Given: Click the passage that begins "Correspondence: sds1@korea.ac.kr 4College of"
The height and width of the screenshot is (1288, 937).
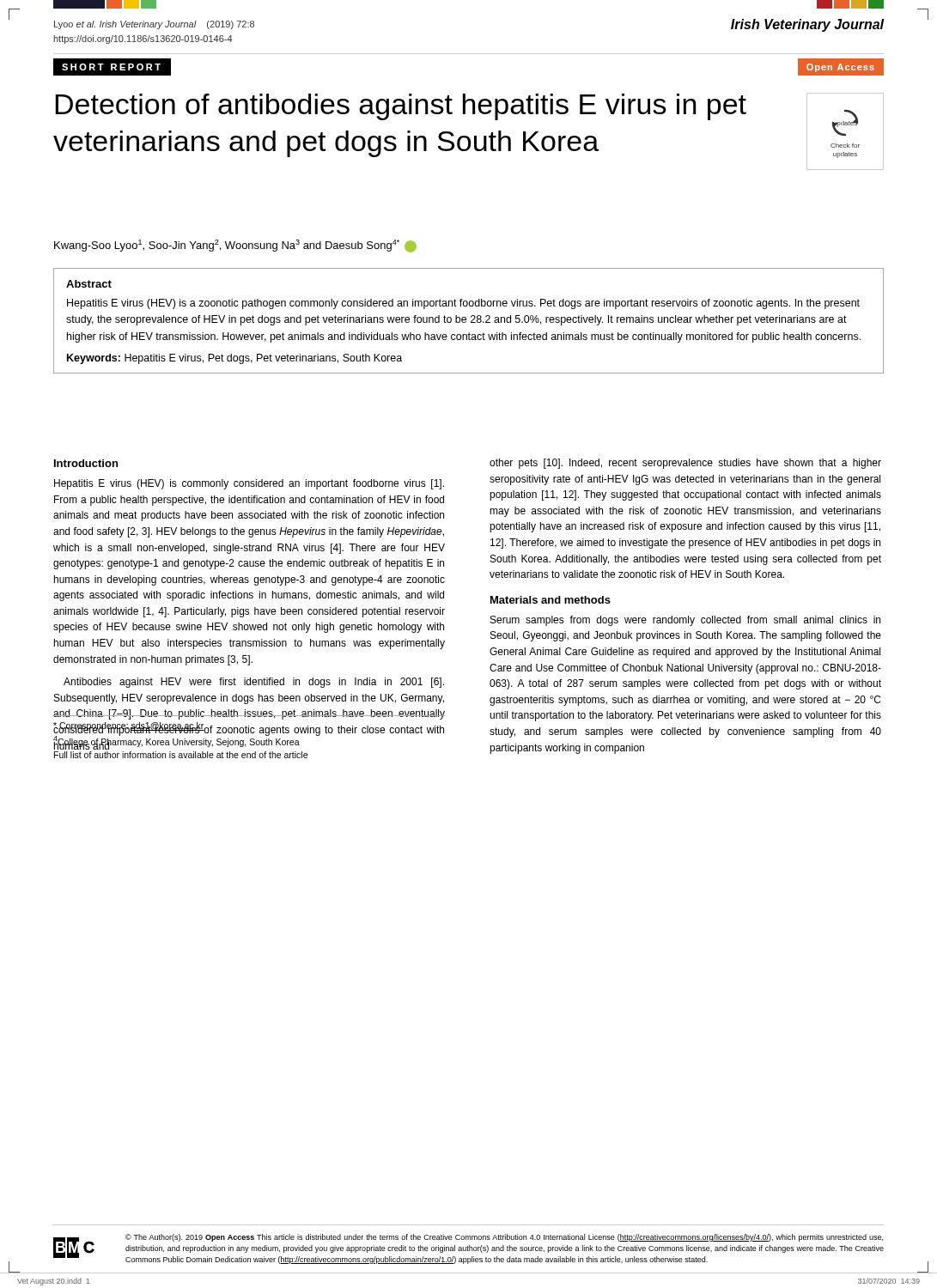Looking at the screenshot, I should point(181,741).
